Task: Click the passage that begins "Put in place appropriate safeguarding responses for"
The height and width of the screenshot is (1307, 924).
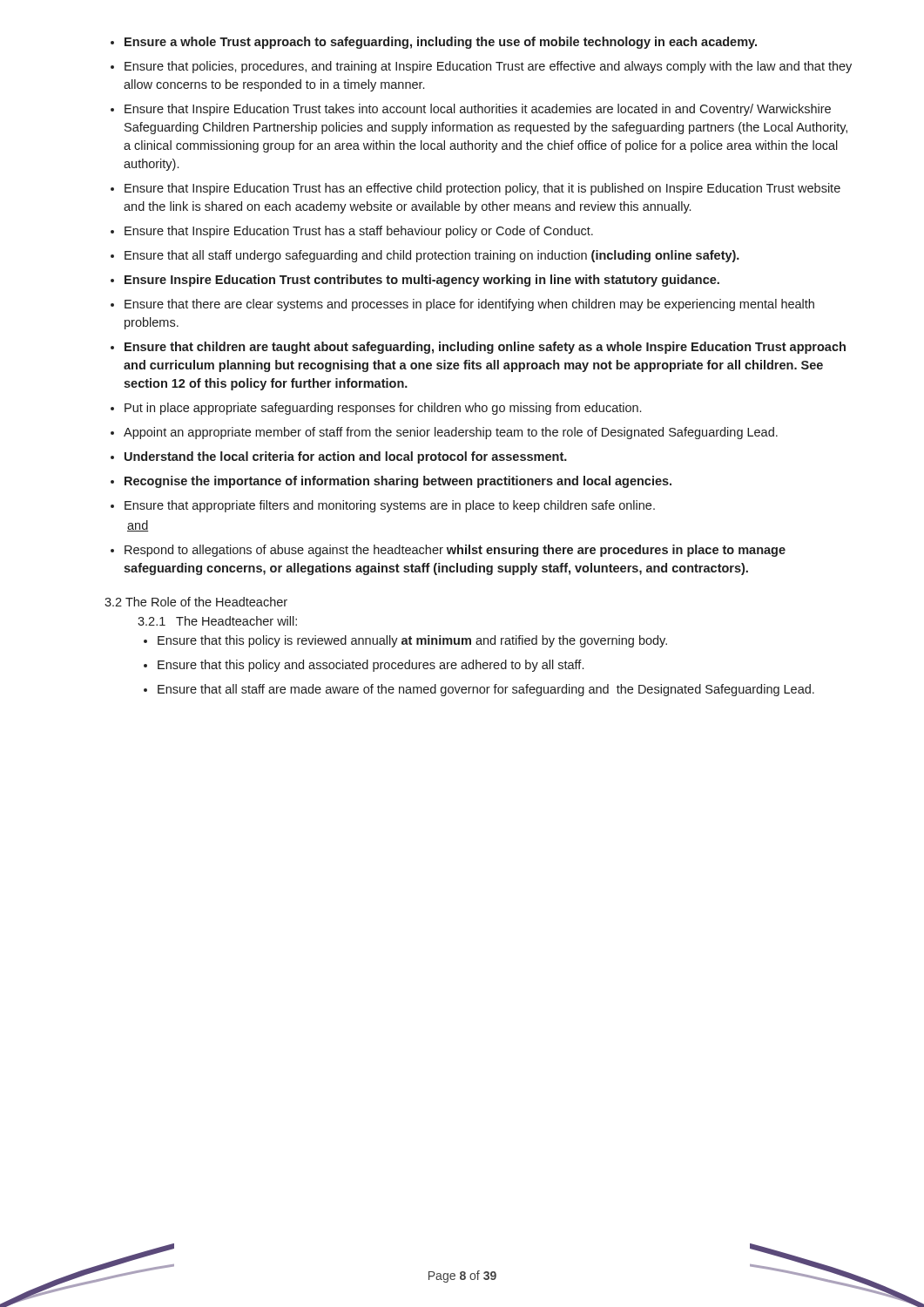Action: 383,408
